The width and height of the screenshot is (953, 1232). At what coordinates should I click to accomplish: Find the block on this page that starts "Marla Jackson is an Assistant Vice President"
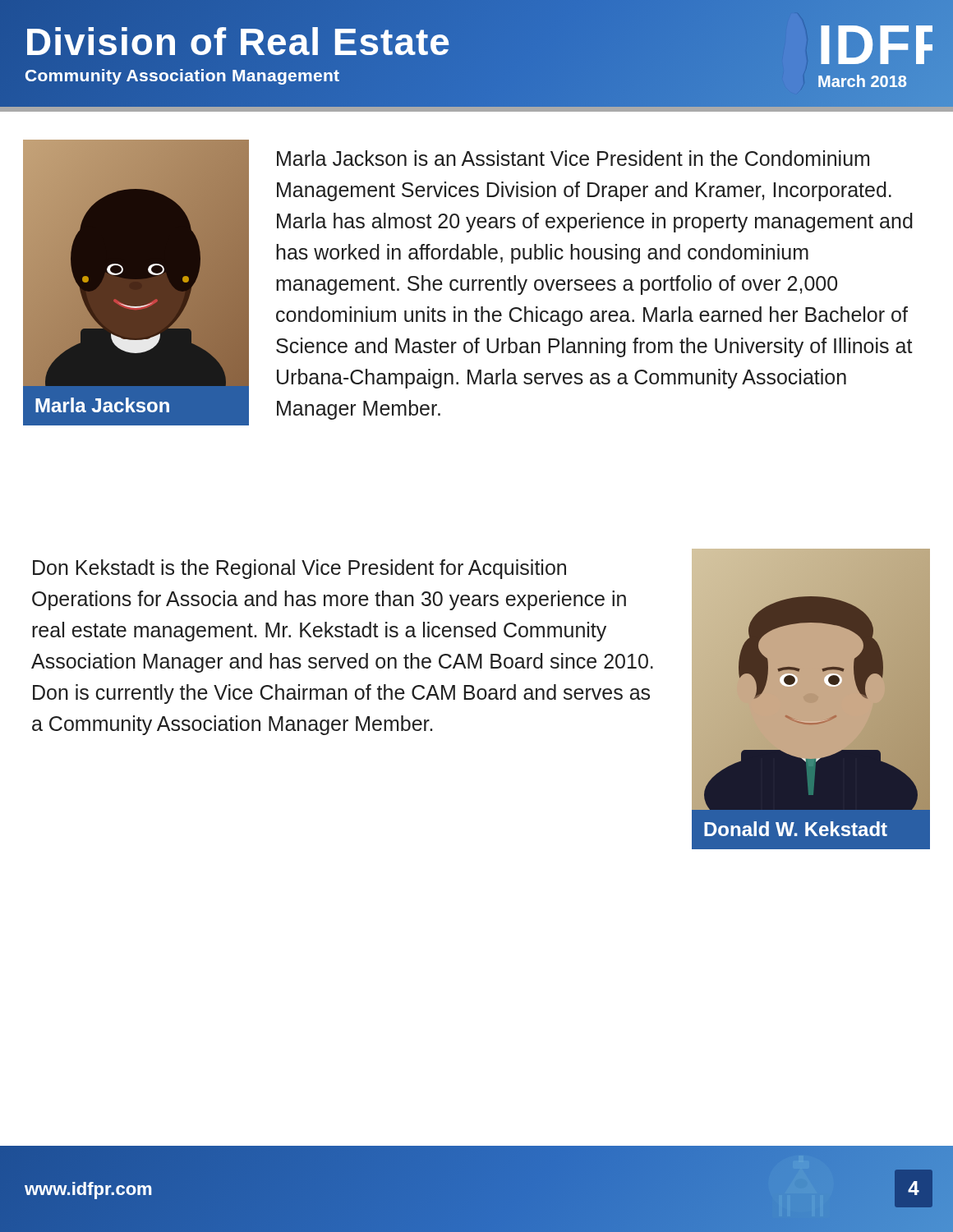pos(594,283)
